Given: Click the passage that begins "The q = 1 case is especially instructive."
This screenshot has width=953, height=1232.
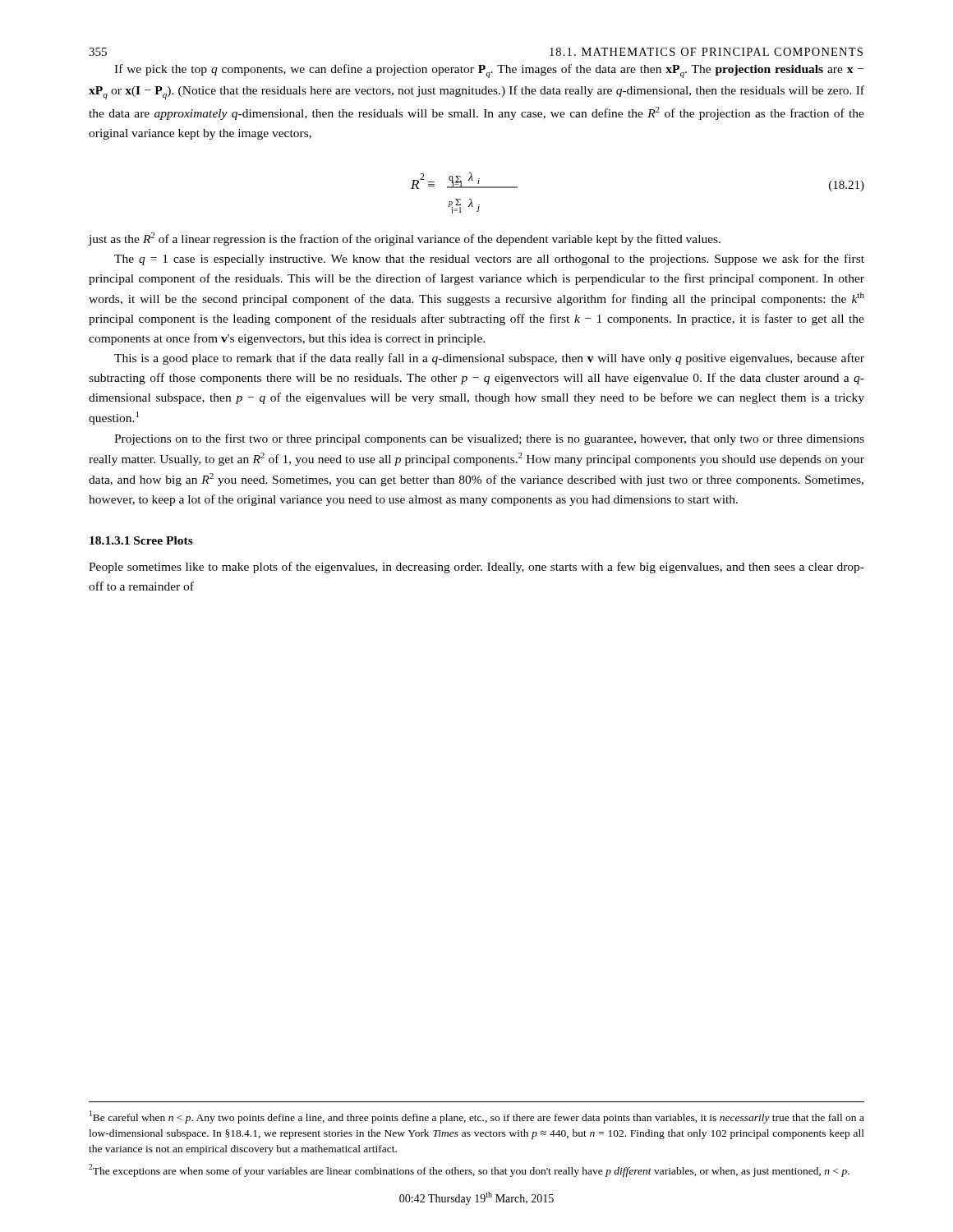Looking at the screenshot, I should 476,299.
